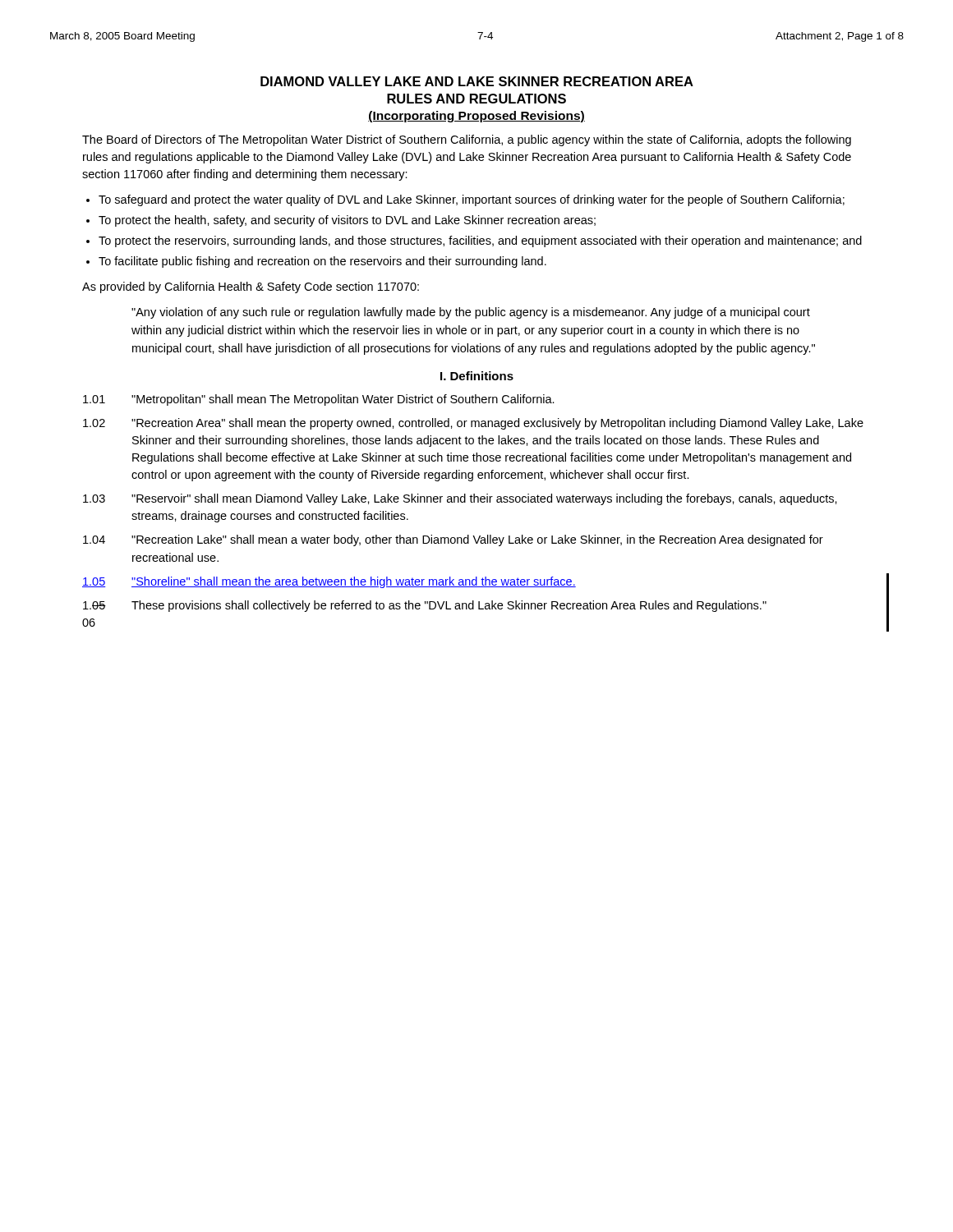Find the block on this page that starts "01 "Metropolitan" shall"
The height and width of the screenshot is (1232, 953).
pyautogui.click(x=476, y=400)
